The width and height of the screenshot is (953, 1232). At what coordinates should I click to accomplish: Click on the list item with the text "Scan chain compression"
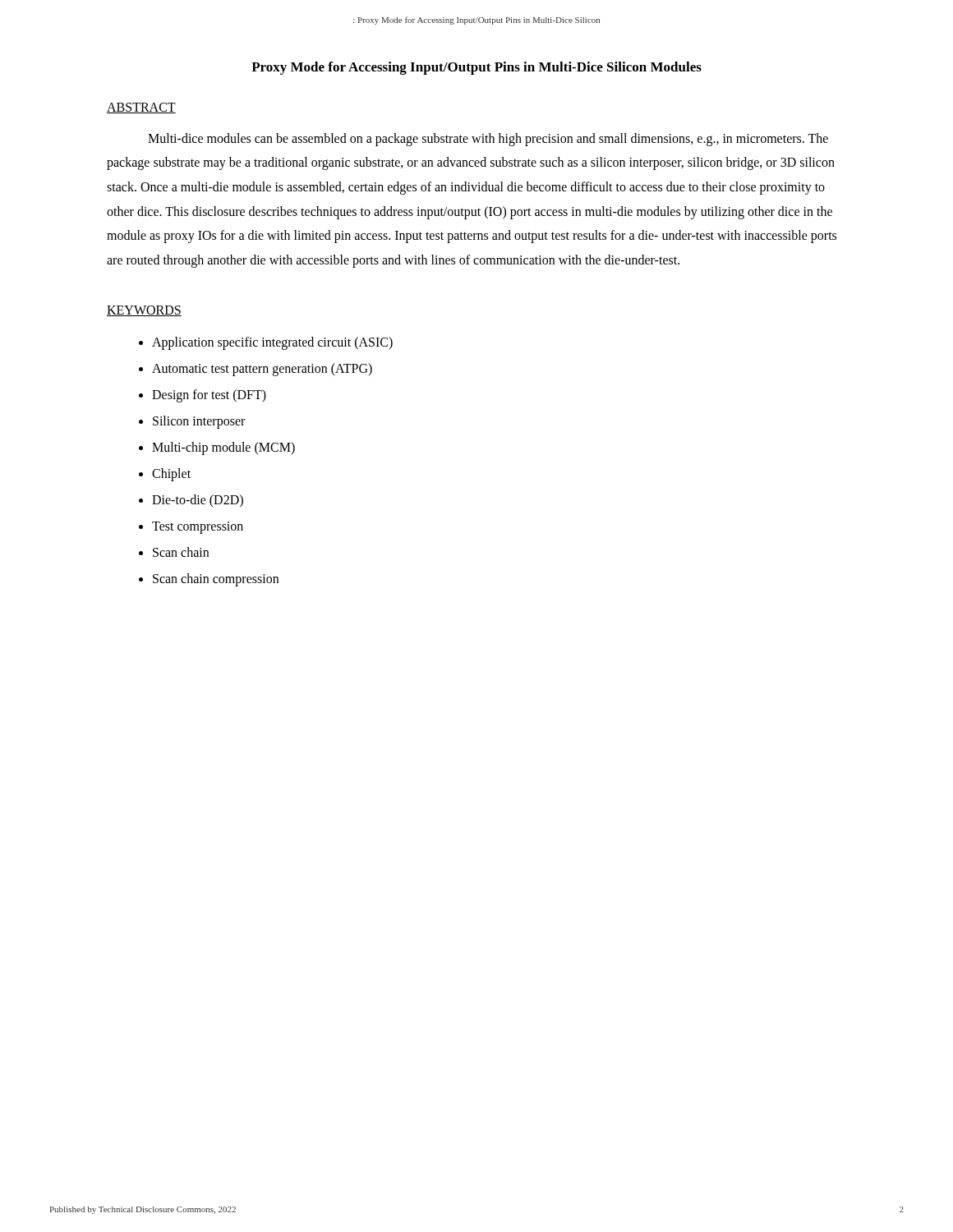point(209,580)
